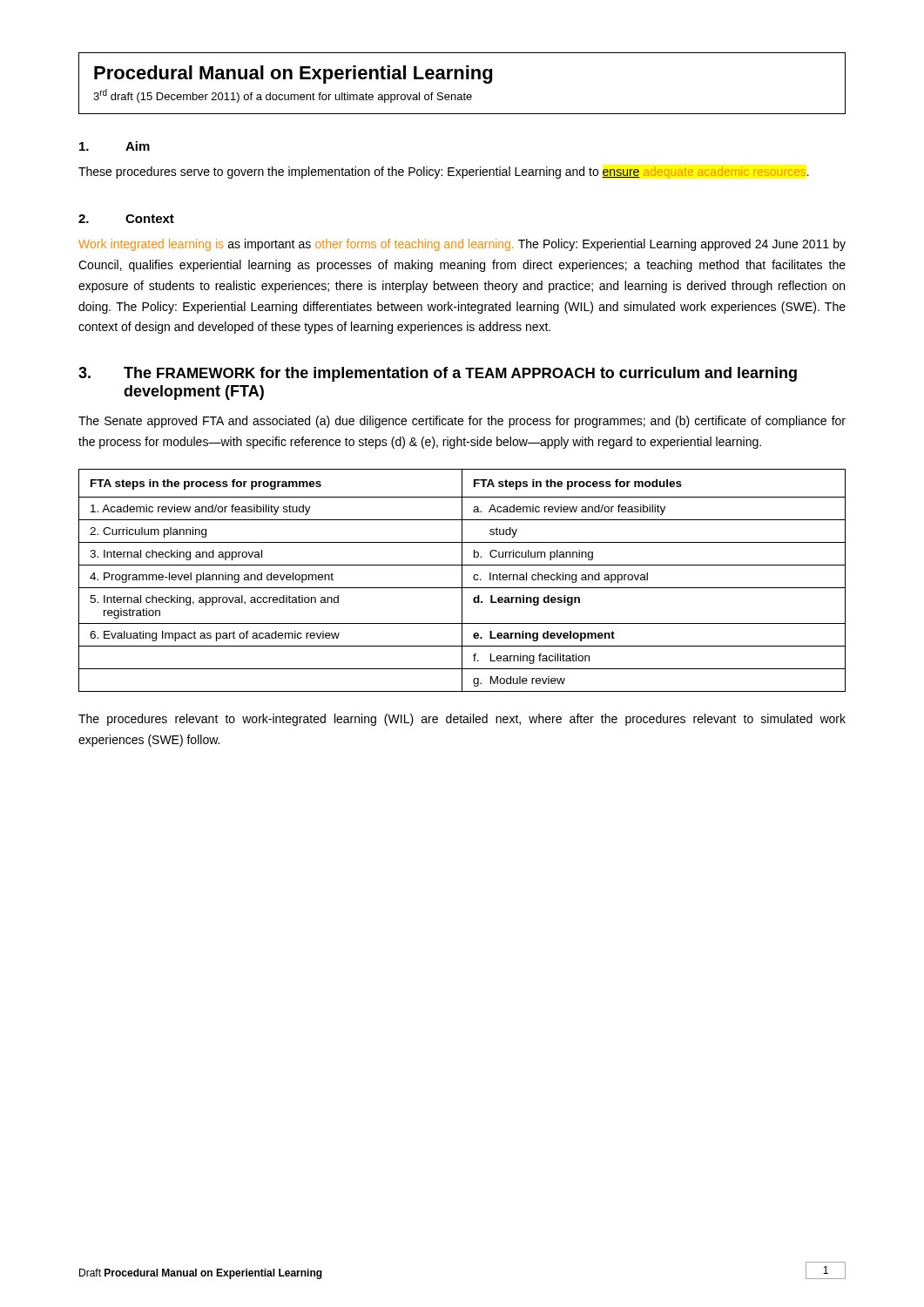Find the passage starting "3. The Framework for the implementation"
The width and height of the screenshot is (924, 1307).
[462, 383]
